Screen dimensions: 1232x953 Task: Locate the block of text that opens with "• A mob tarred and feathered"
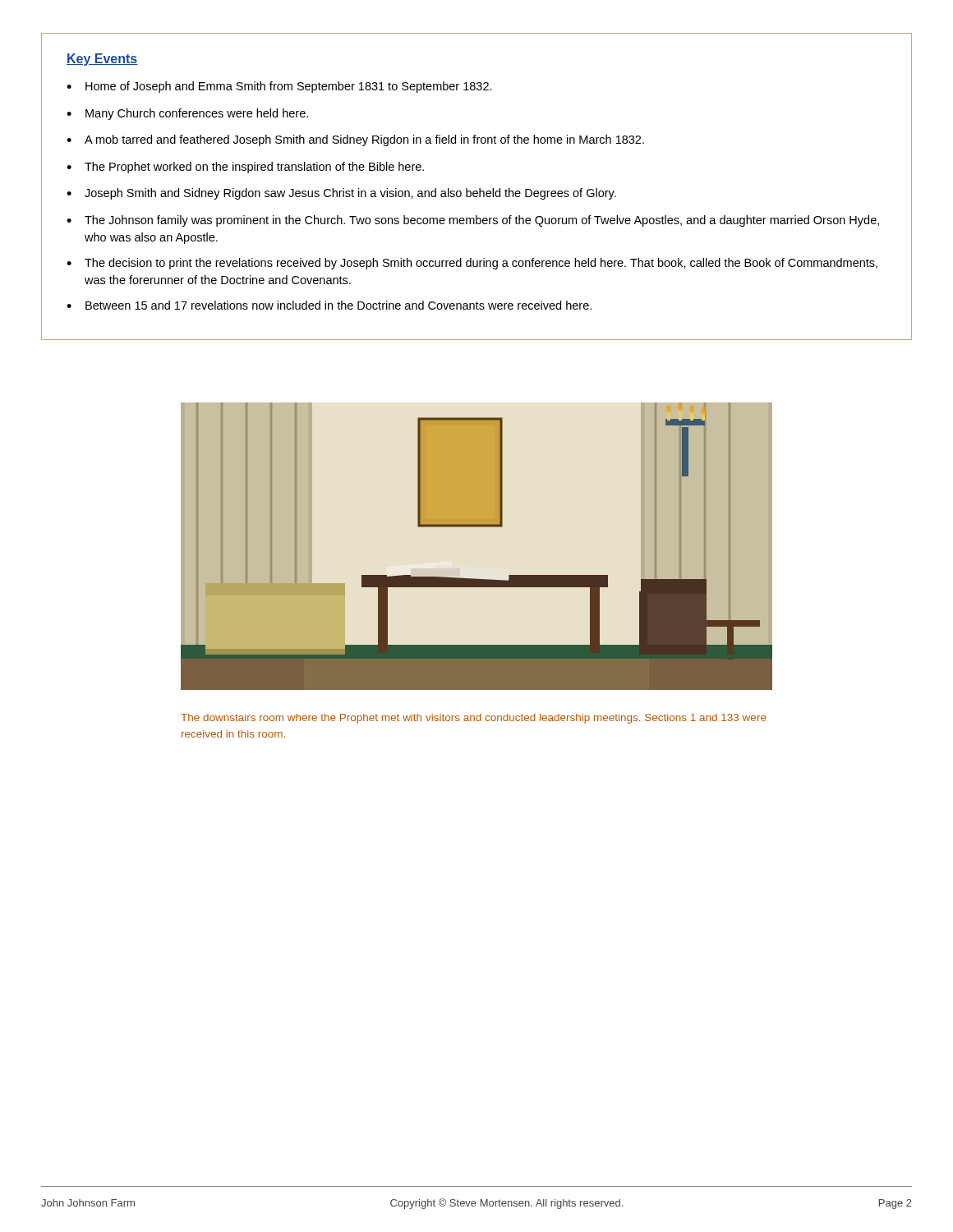pyautogui.click(x=476, y=141)
